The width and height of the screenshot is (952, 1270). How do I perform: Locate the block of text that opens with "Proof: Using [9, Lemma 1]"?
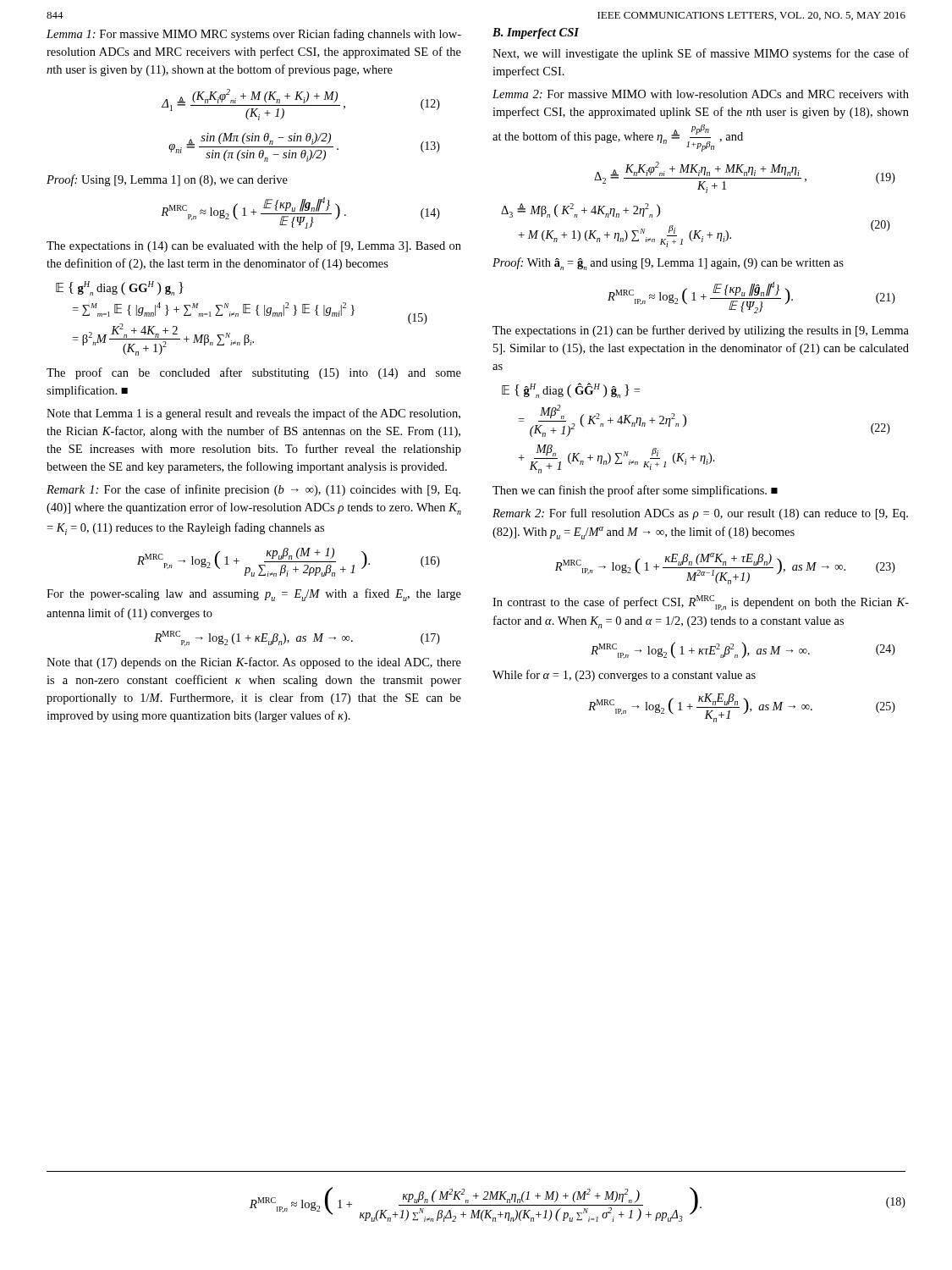(167, 180)
